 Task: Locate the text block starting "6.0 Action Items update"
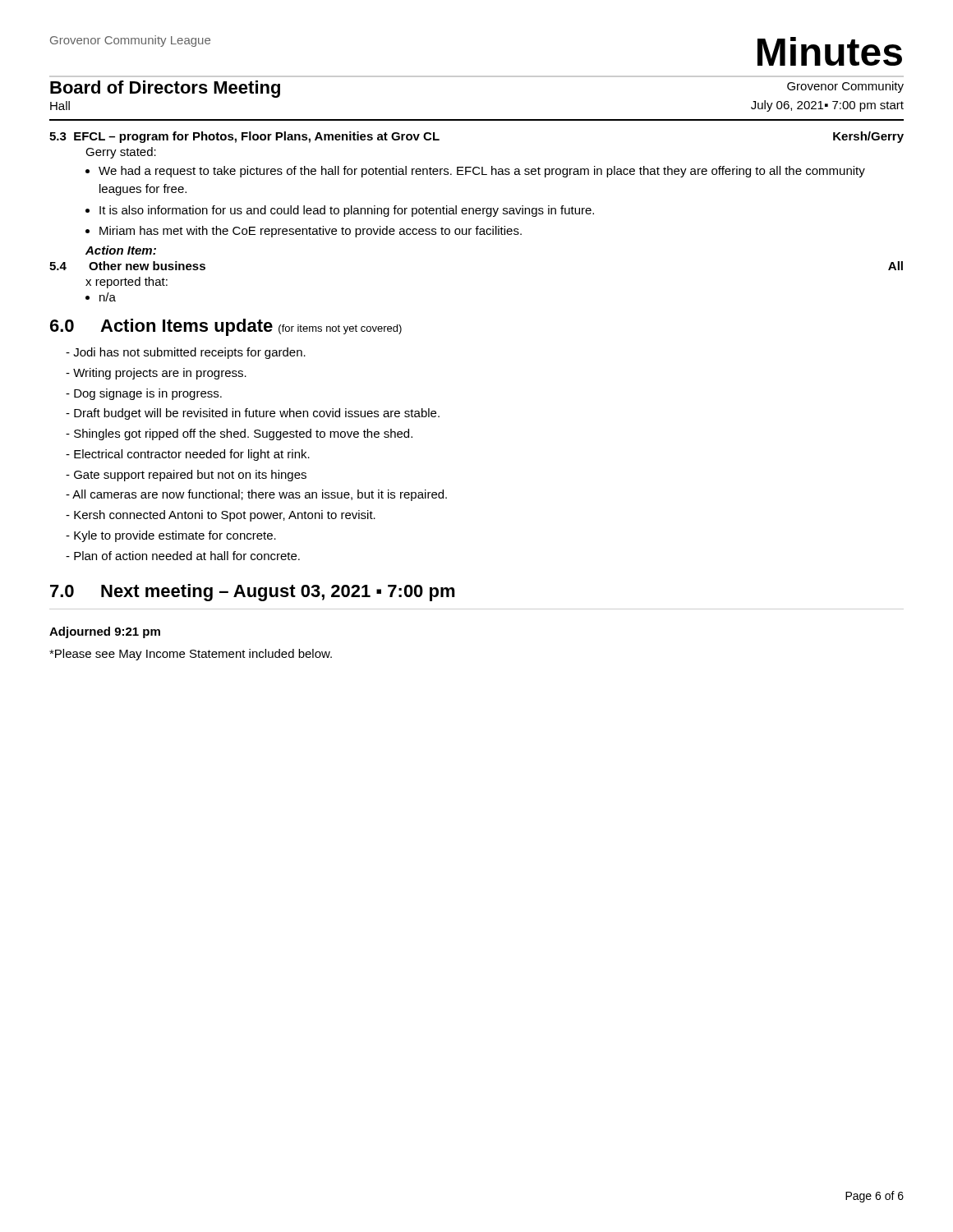(226, 327)
